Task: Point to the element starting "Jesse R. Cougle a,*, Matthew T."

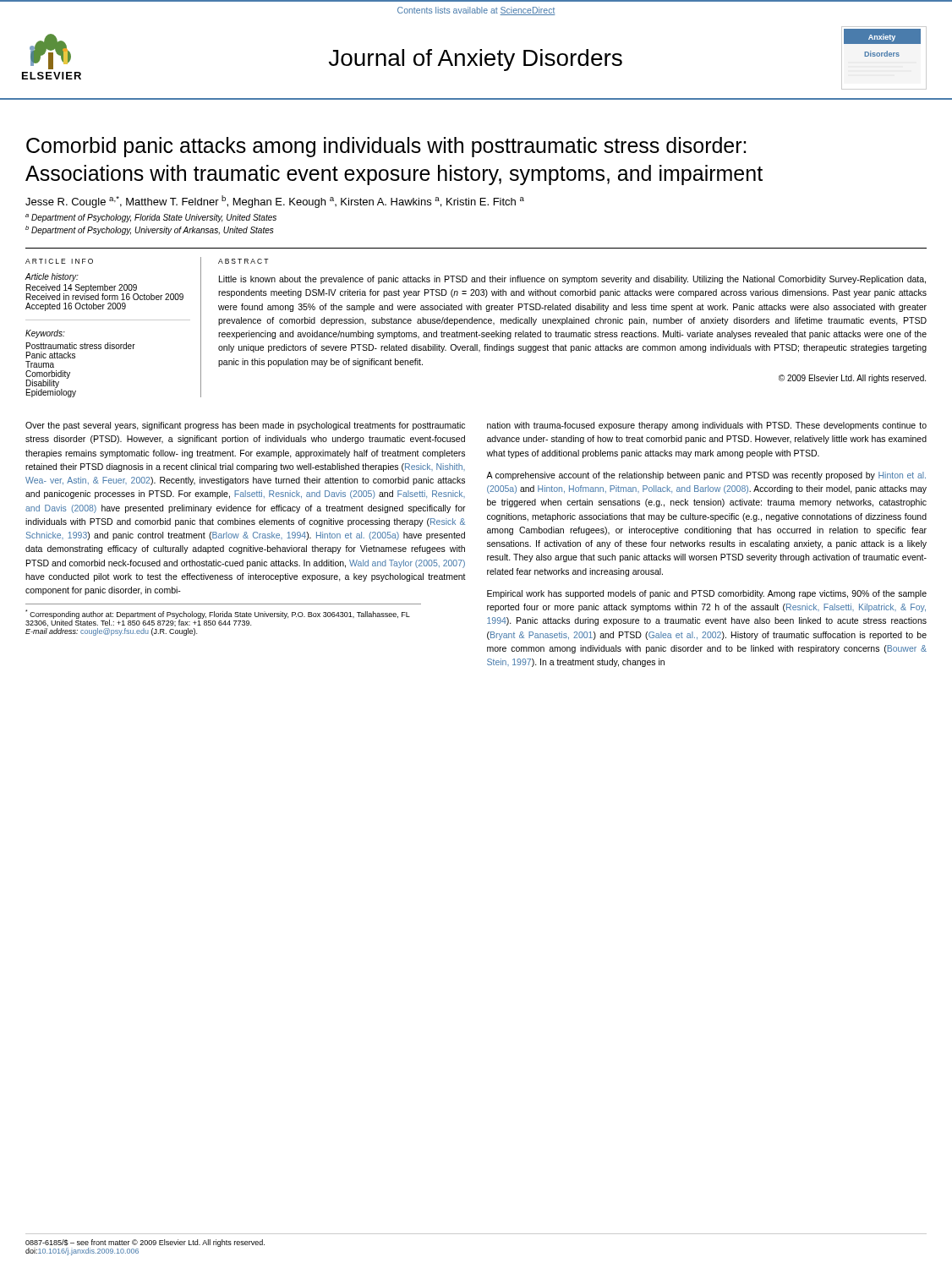Action: click(x=275, y=201)
